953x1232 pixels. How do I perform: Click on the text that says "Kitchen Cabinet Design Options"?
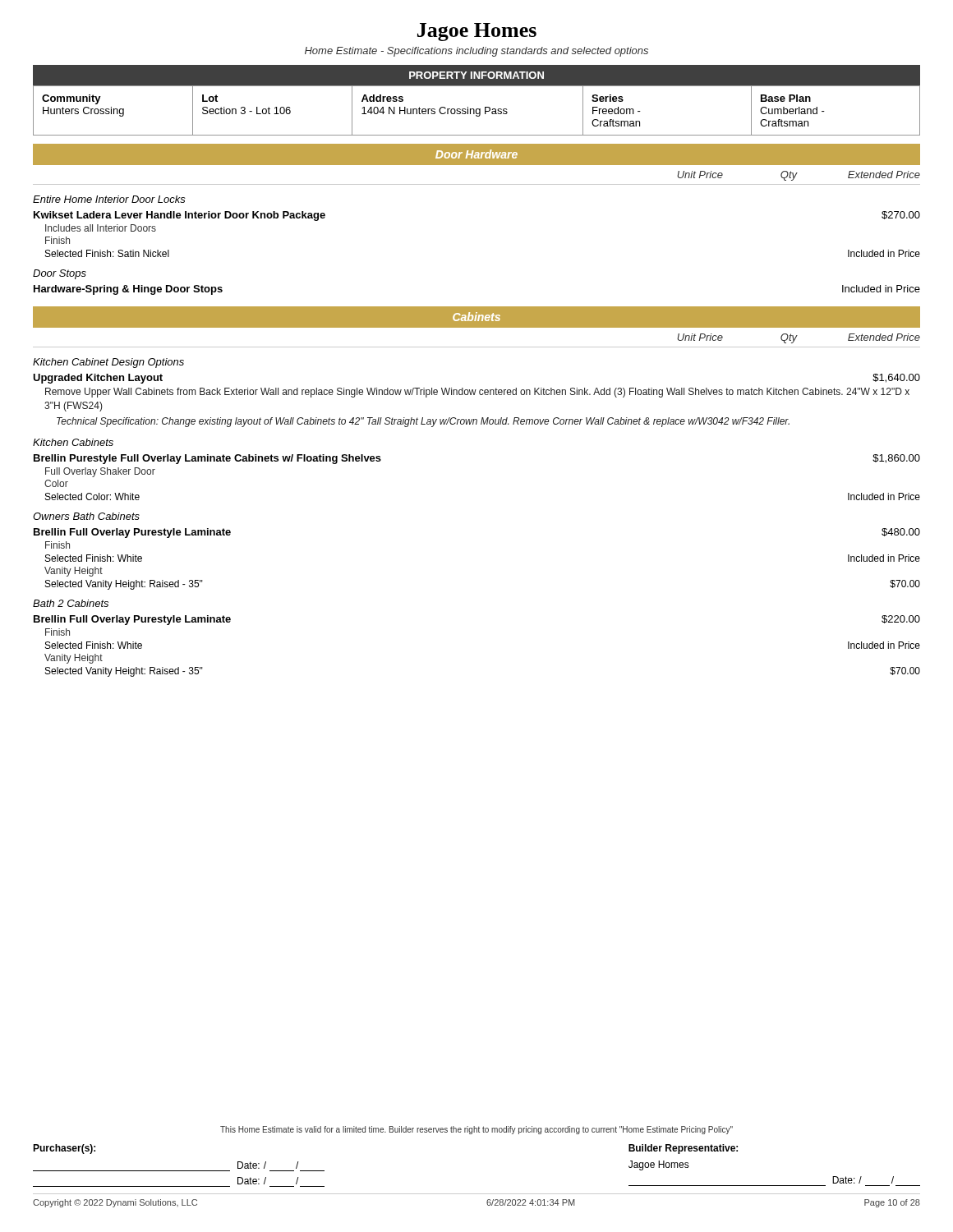109,362
